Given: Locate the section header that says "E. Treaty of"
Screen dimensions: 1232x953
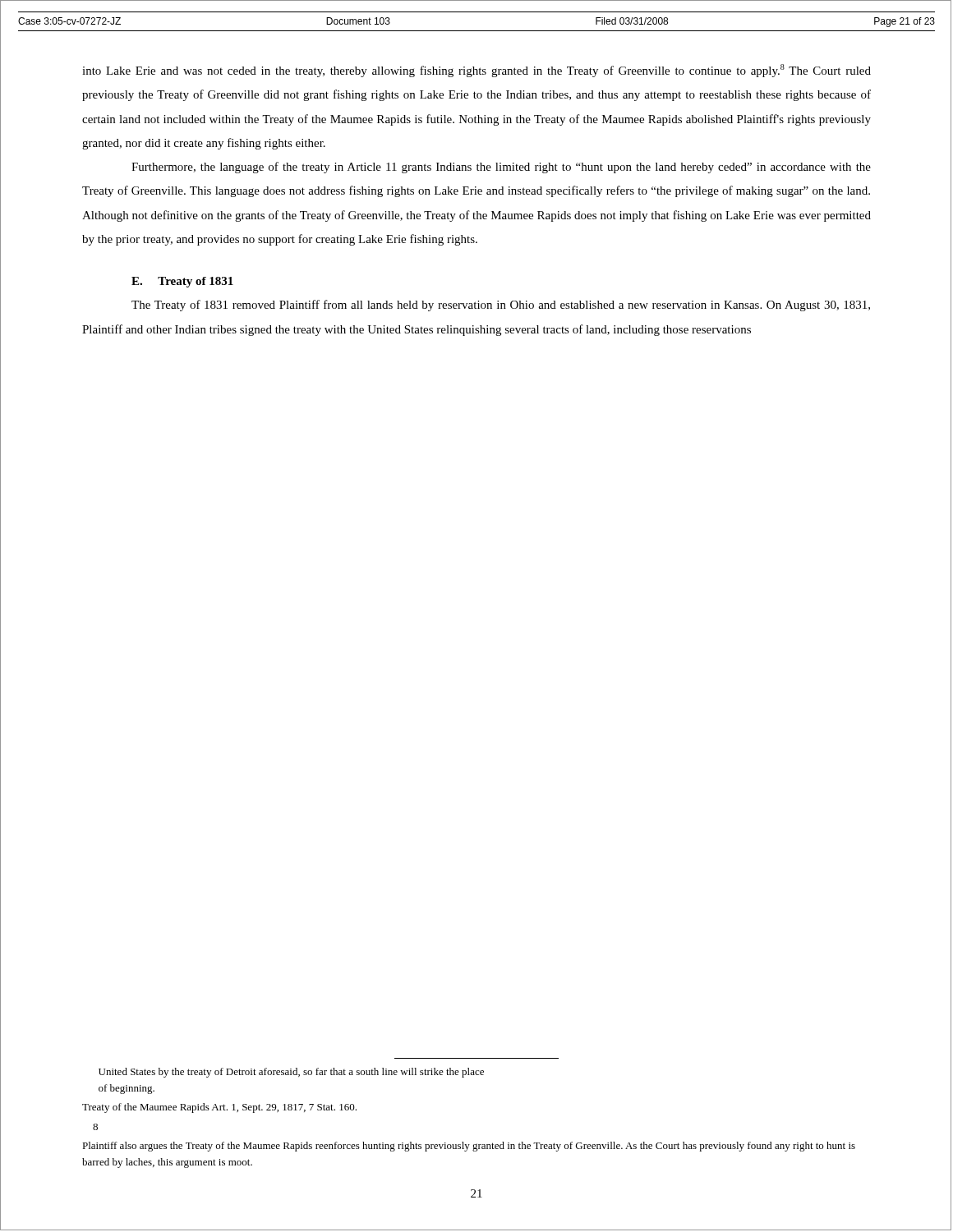Looking at the screenshot, I should 182,281.
